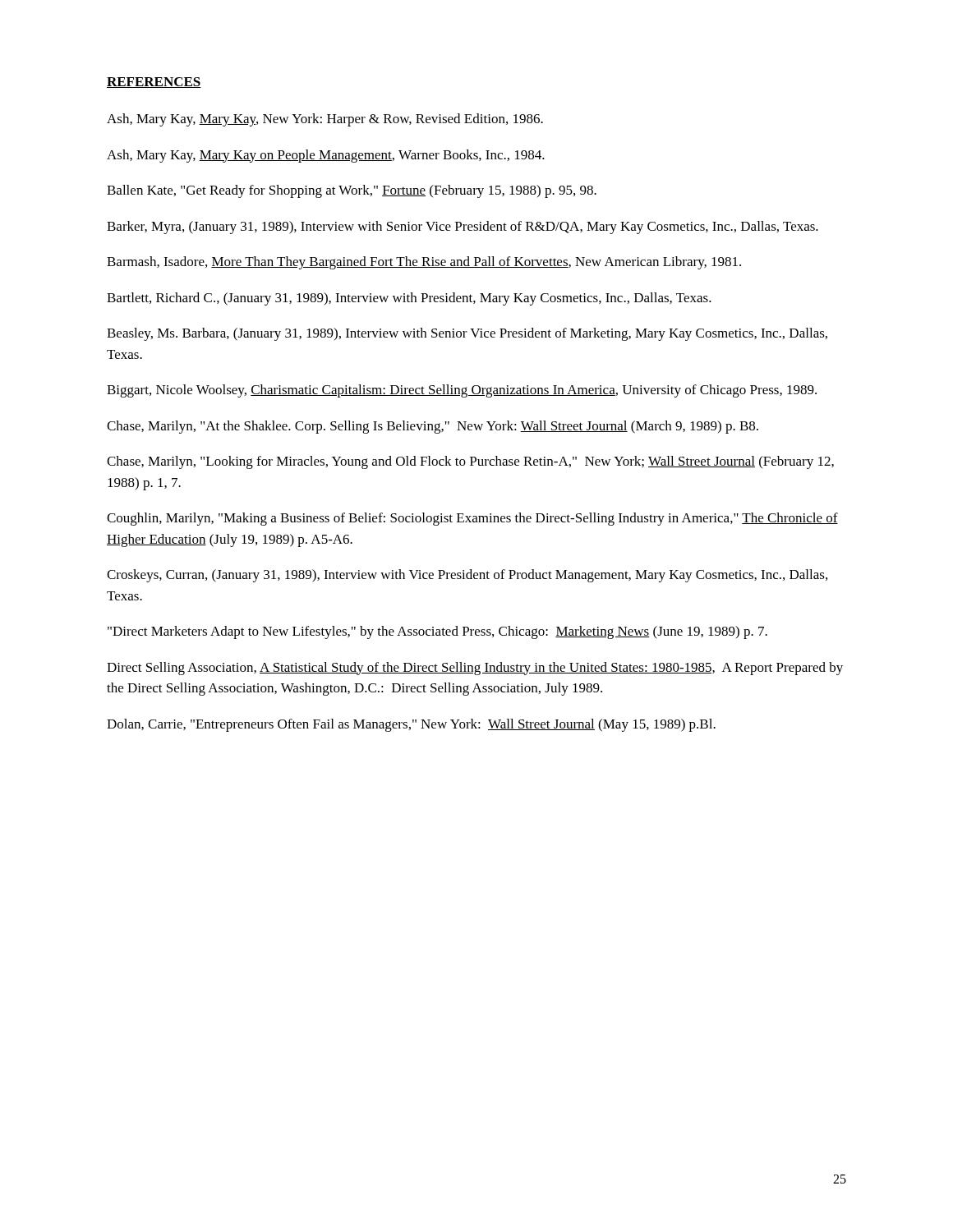Locate the list item with the text "Ash, Mary Kay, Mary Kay, New"
Viewport: 953px width, 1232px height.
[325, 119]
